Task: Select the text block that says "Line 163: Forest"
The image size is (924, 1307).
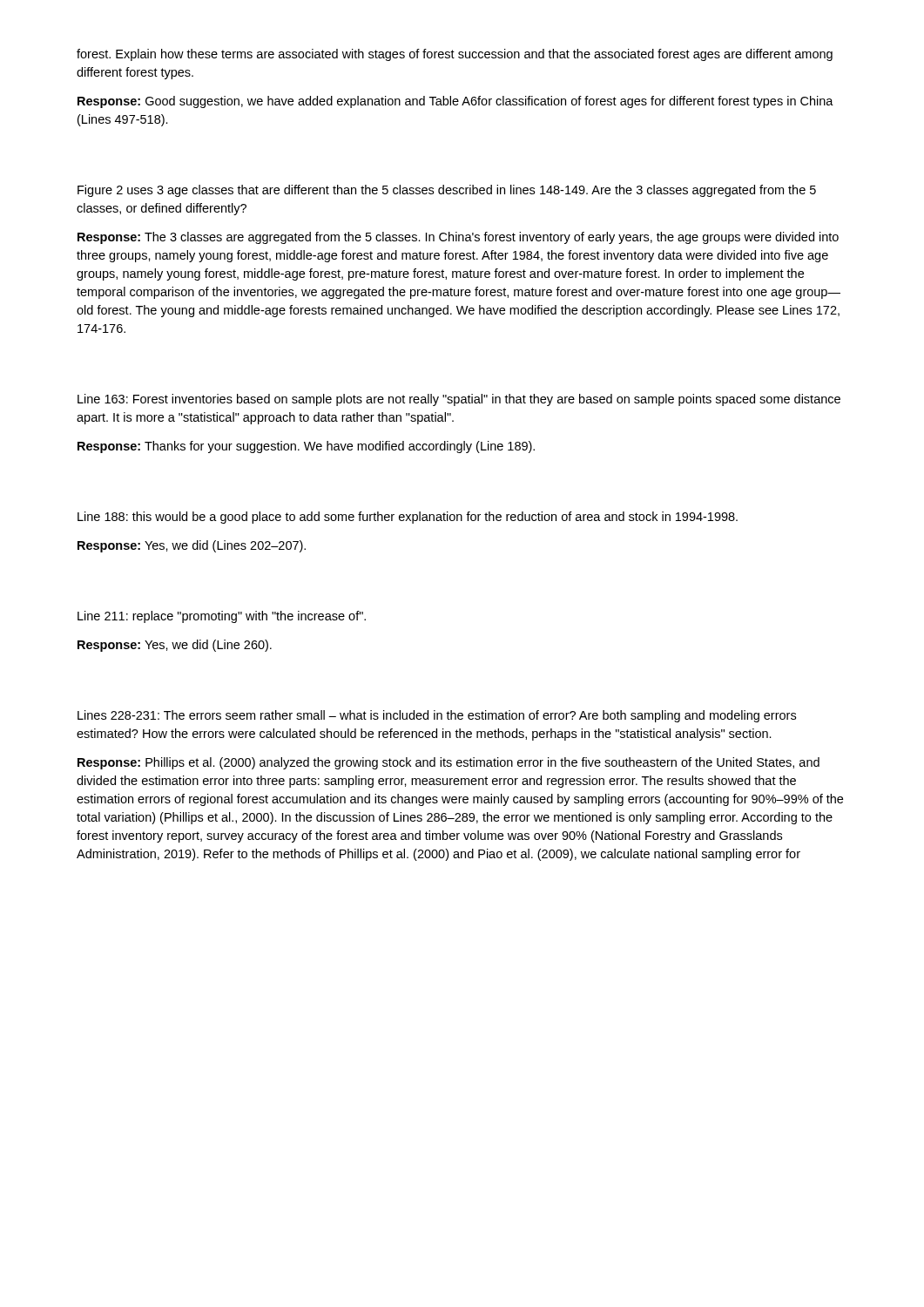Action: click(459, 408)
